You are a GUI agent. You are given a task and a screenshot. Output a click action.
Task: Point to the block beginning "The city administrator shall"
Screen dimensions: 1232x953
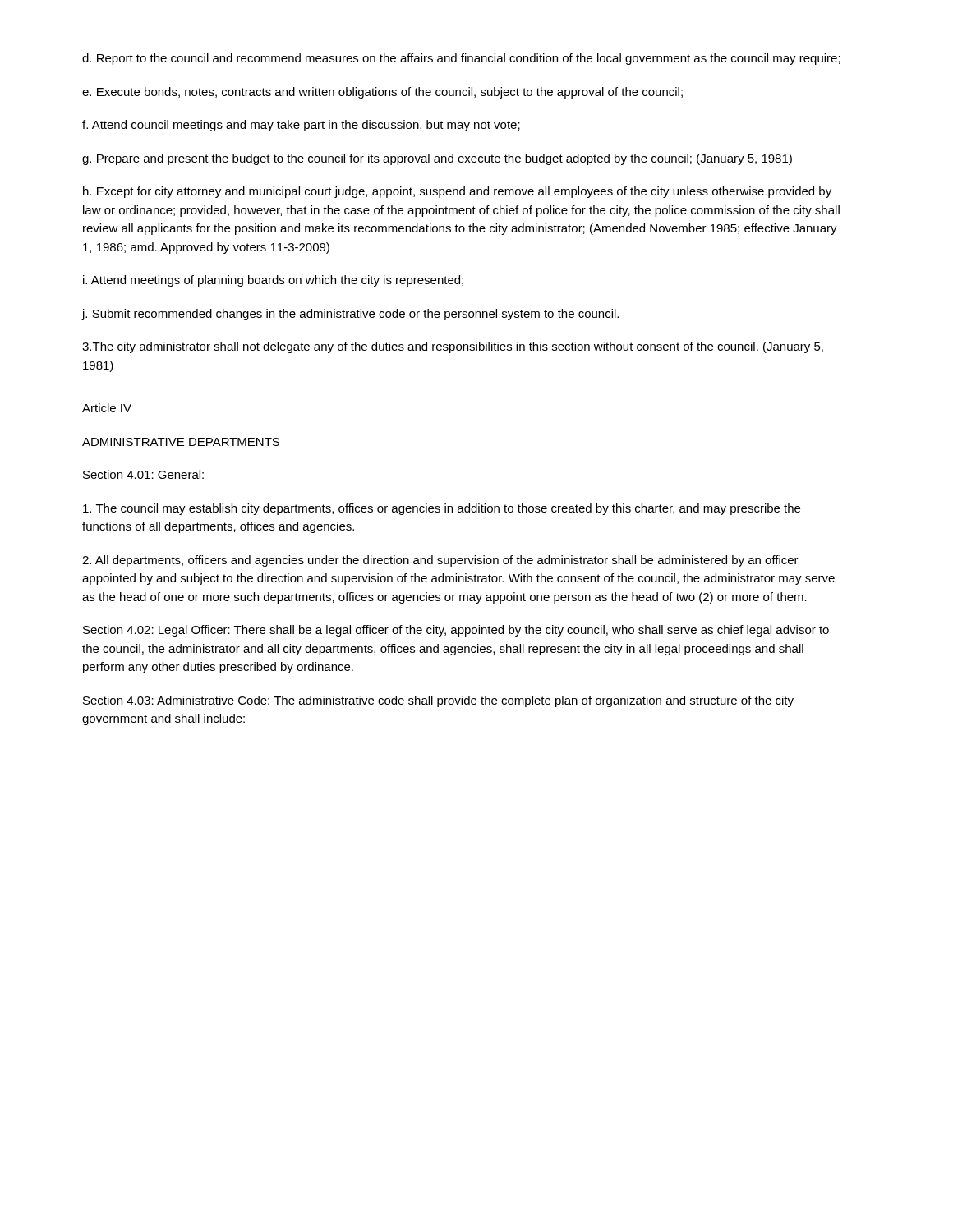(x=453, y=355)
